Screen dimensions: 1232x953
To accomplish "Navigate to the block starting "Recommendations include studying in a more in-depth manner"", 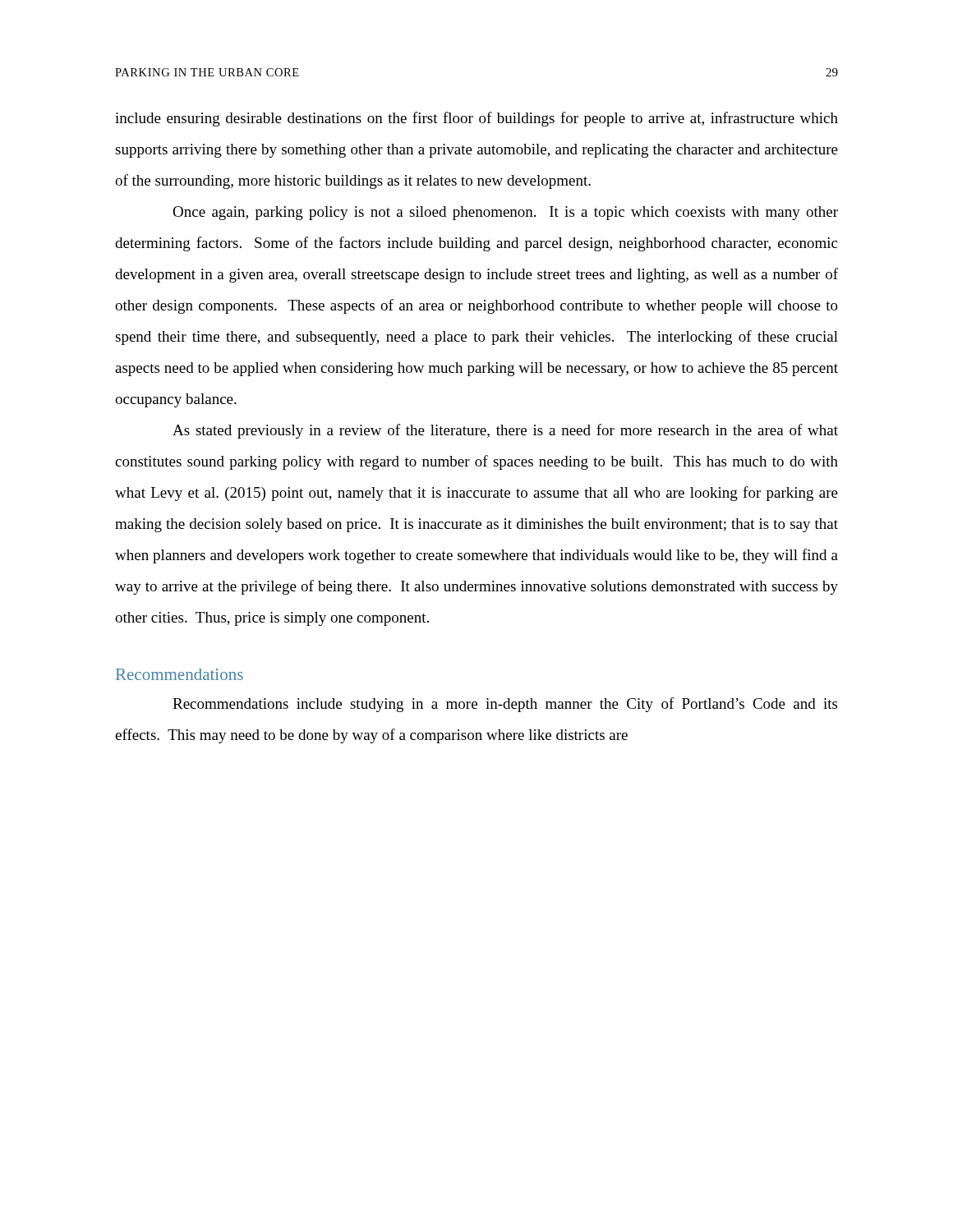I will tap(476, 719).
